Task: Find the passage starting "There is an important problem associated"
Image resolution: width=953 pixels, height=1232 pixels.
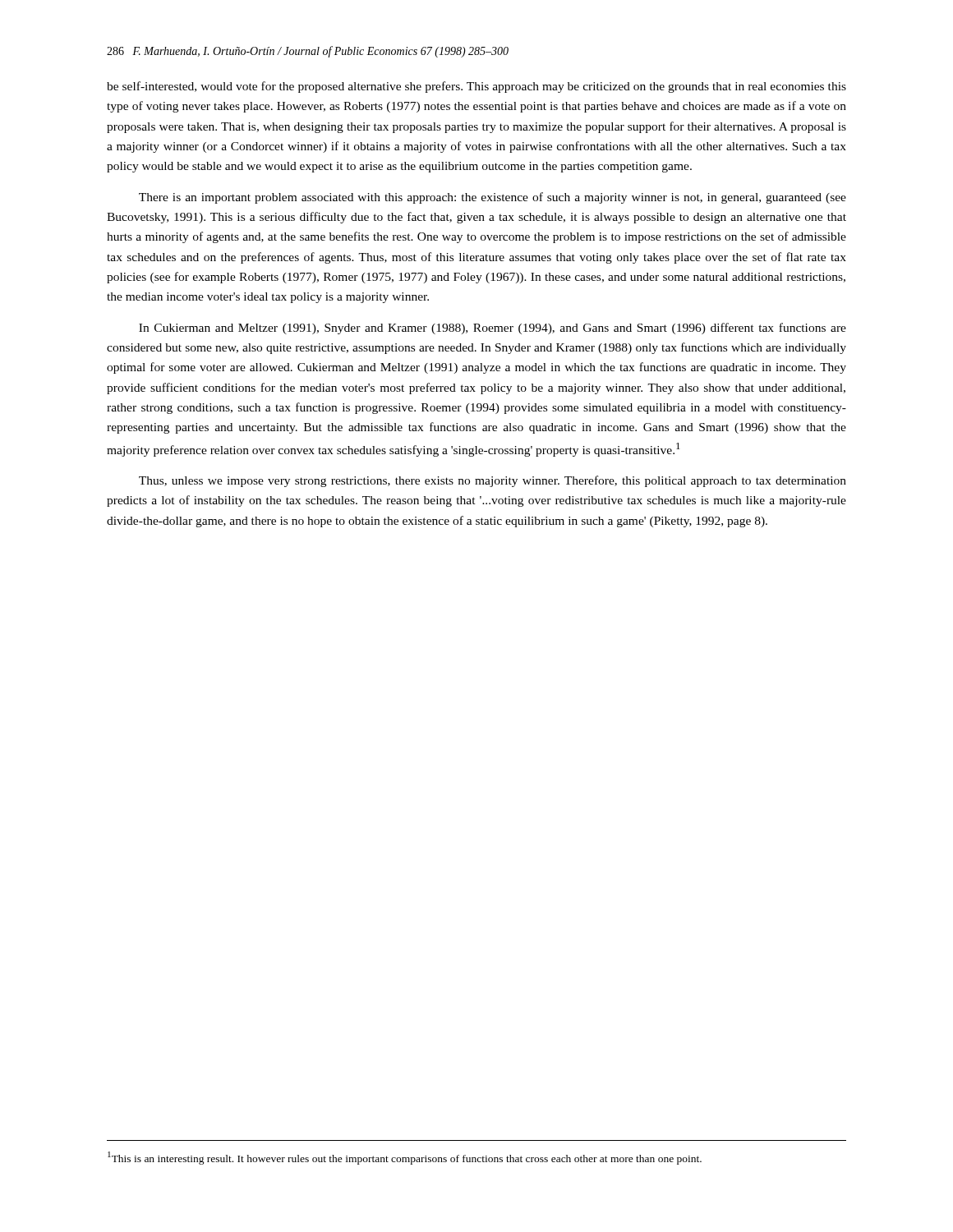Action: pos(476,247)
